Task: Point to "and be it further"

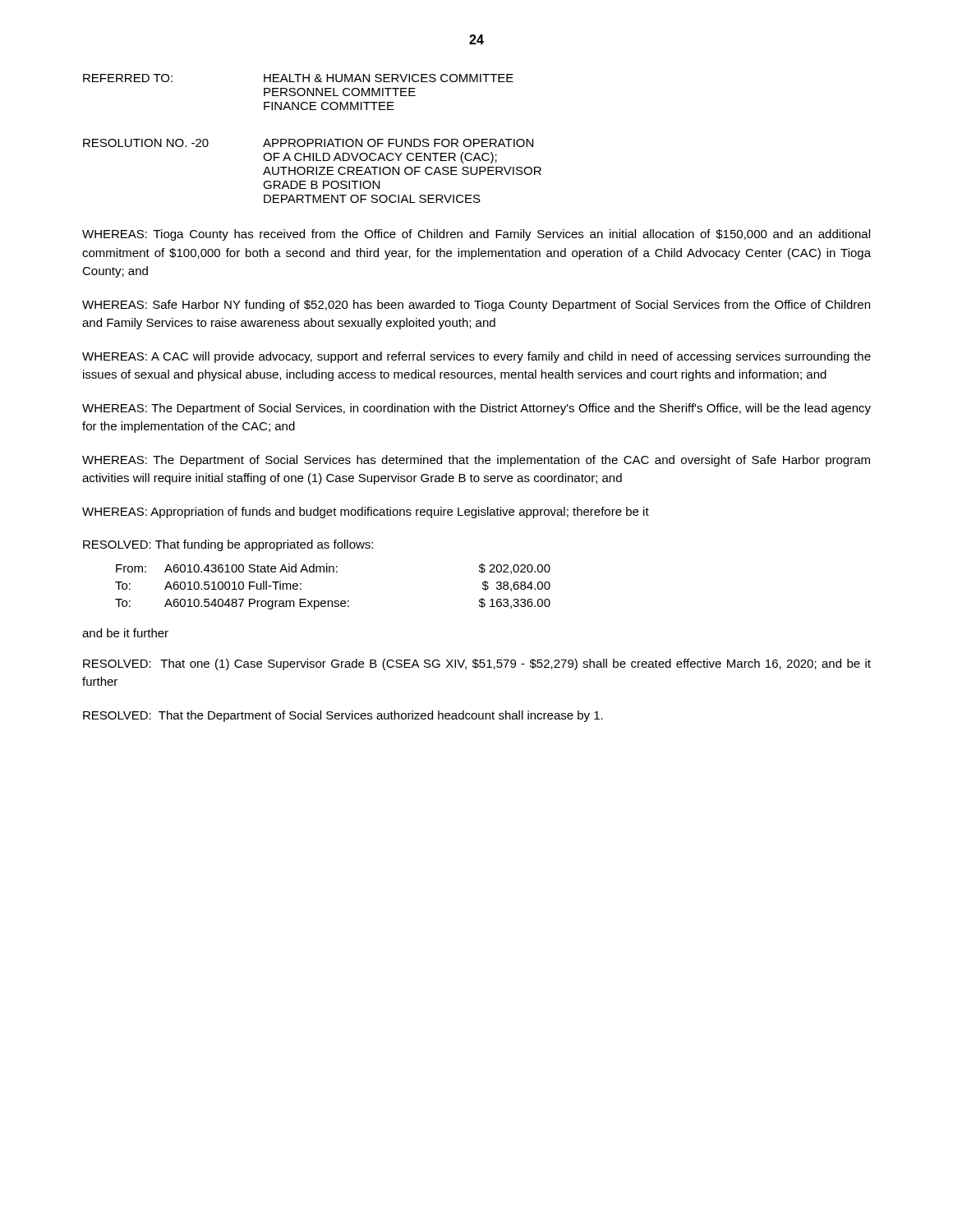Action: tap(125, 632)
